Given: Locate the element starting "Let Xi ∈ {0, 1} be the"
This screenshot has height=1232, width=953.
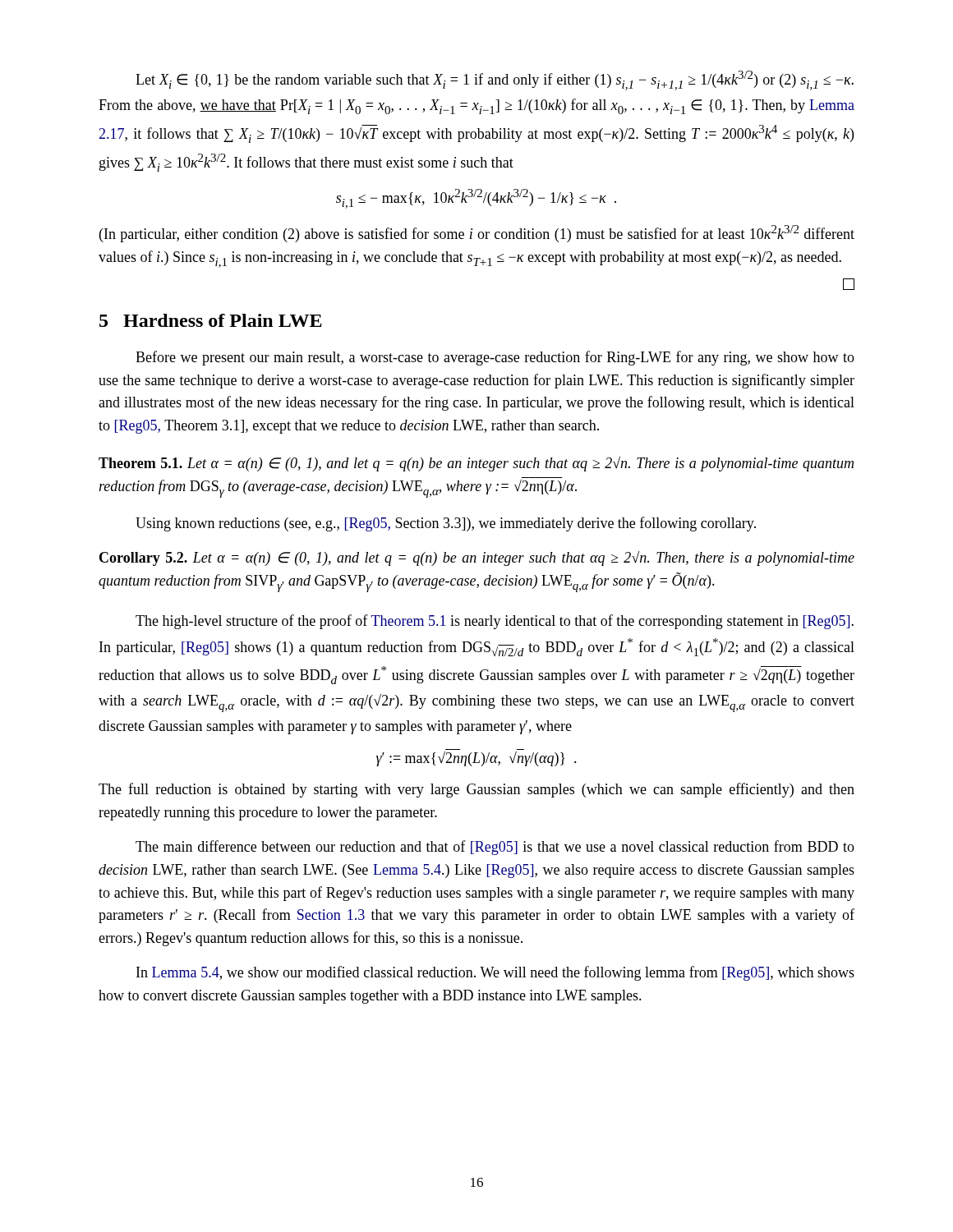Looking at the screenshot, I should [476, 121].
